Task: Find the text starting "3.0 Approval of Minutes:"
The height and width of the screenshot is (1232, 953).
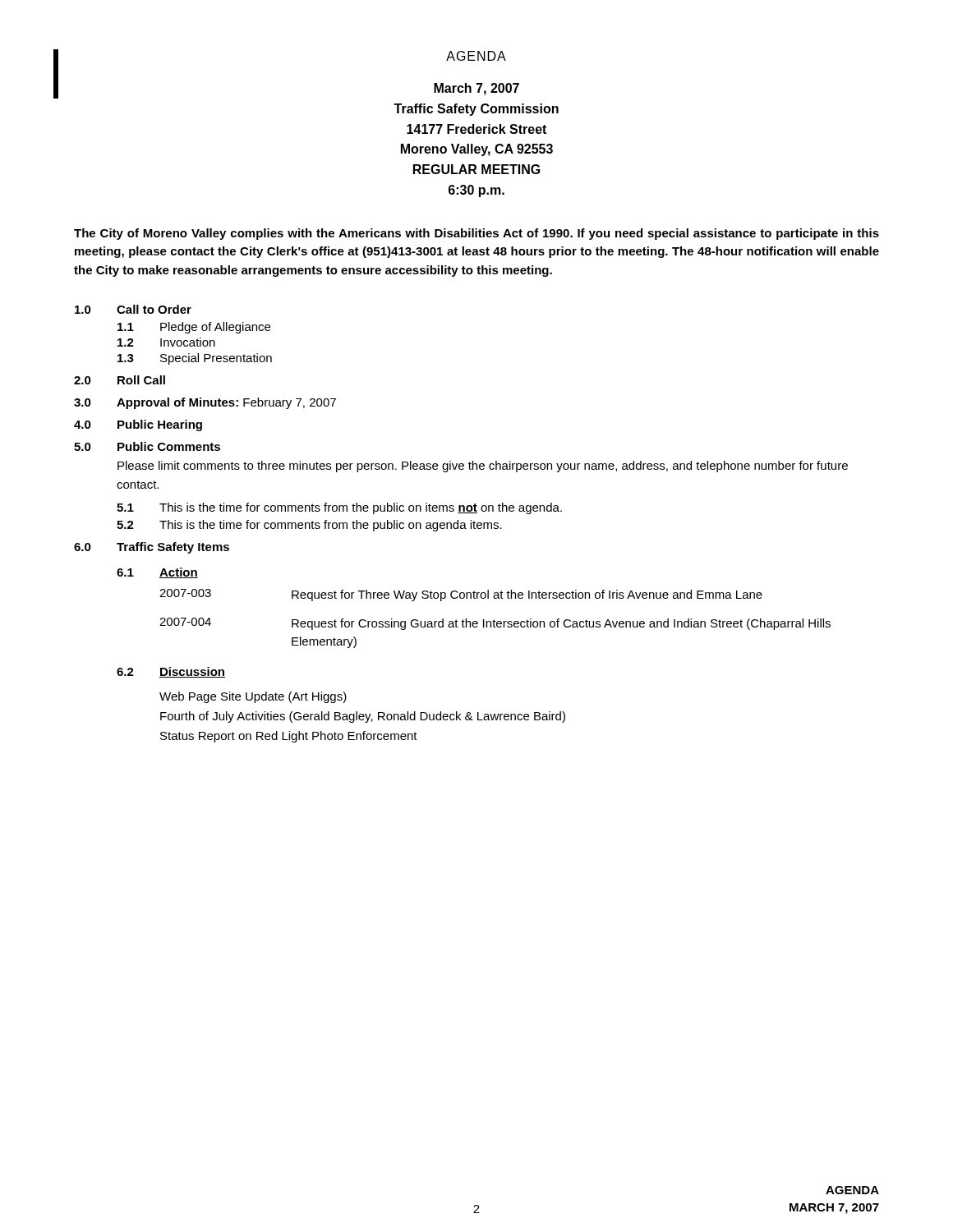Action: [205, 403]
